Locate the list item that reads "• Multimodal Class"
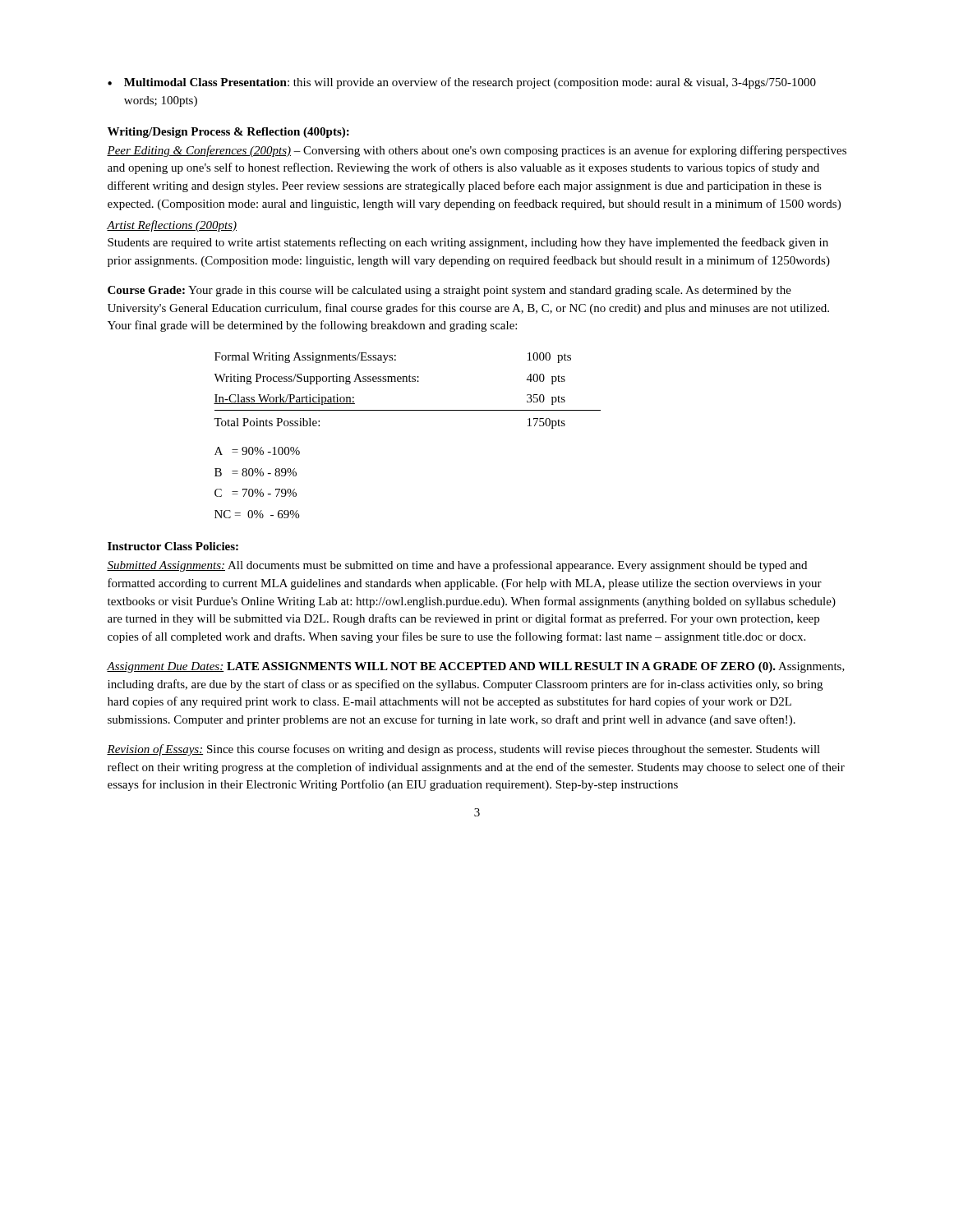The height and width of the screenshot is (1232, 954). click(477, 92)
